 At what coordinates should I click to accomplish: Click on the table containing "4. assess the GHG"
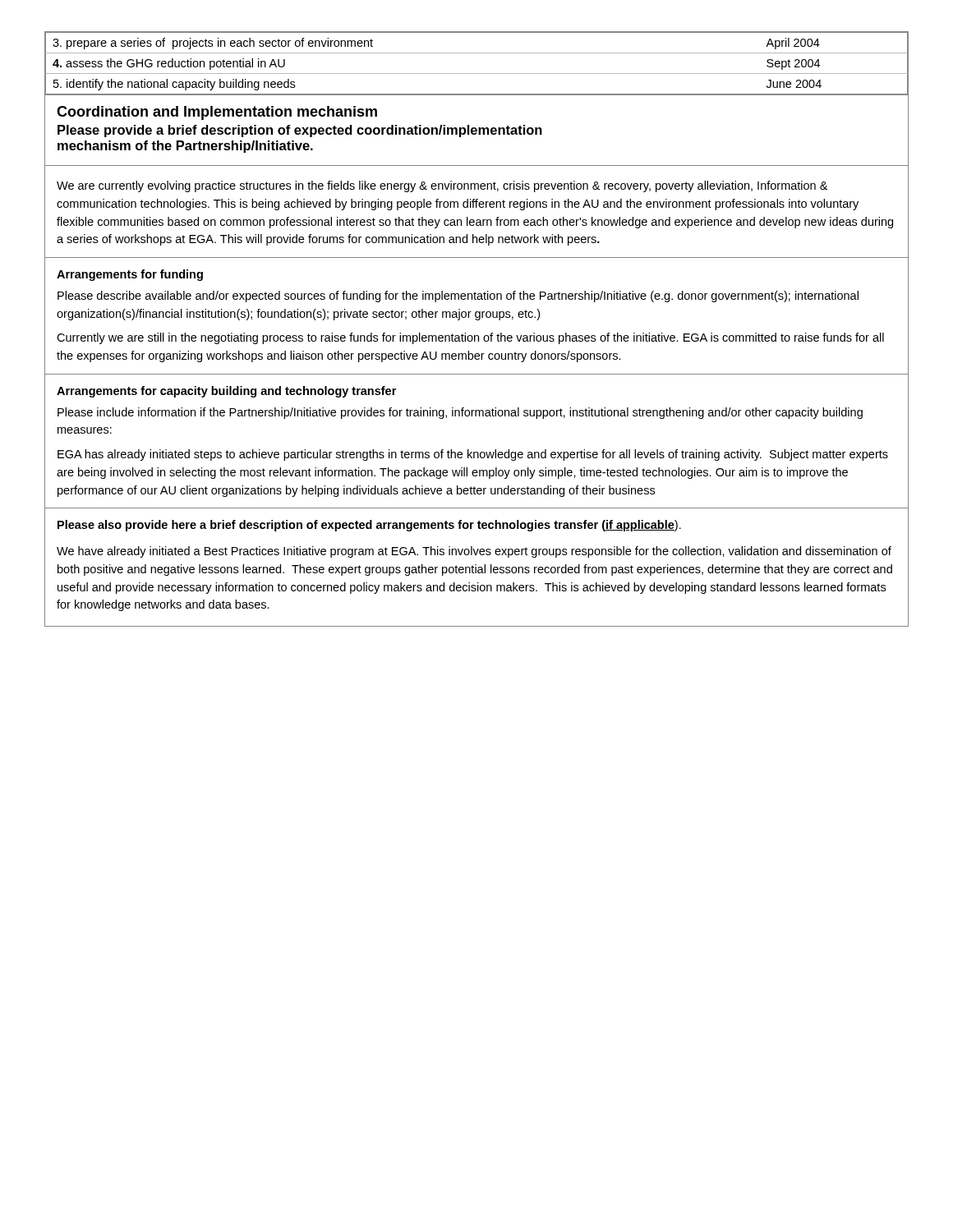tap(476, 63)
